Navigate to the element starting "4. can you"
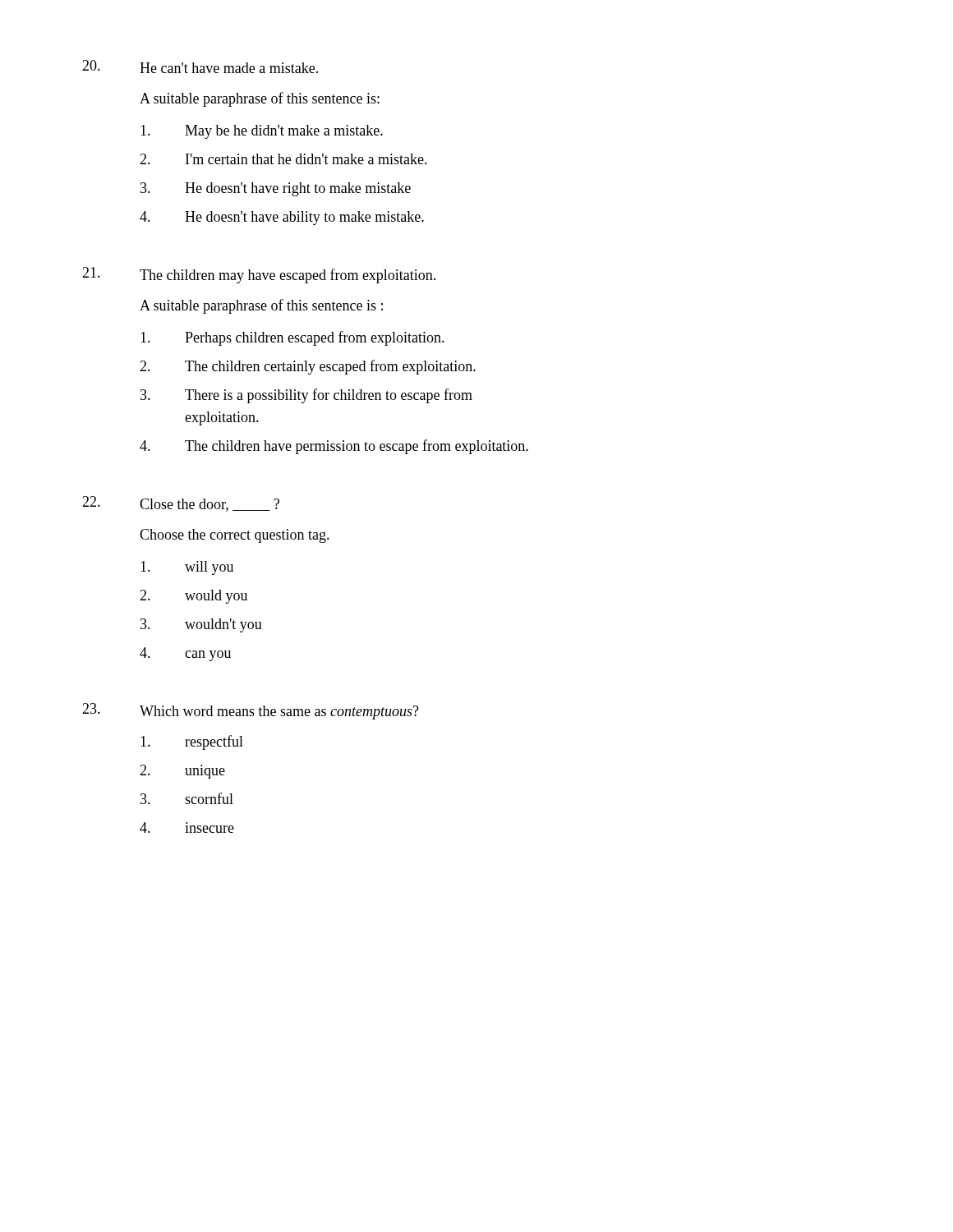Screen dimensions: 1232x953 pos(185,654)
